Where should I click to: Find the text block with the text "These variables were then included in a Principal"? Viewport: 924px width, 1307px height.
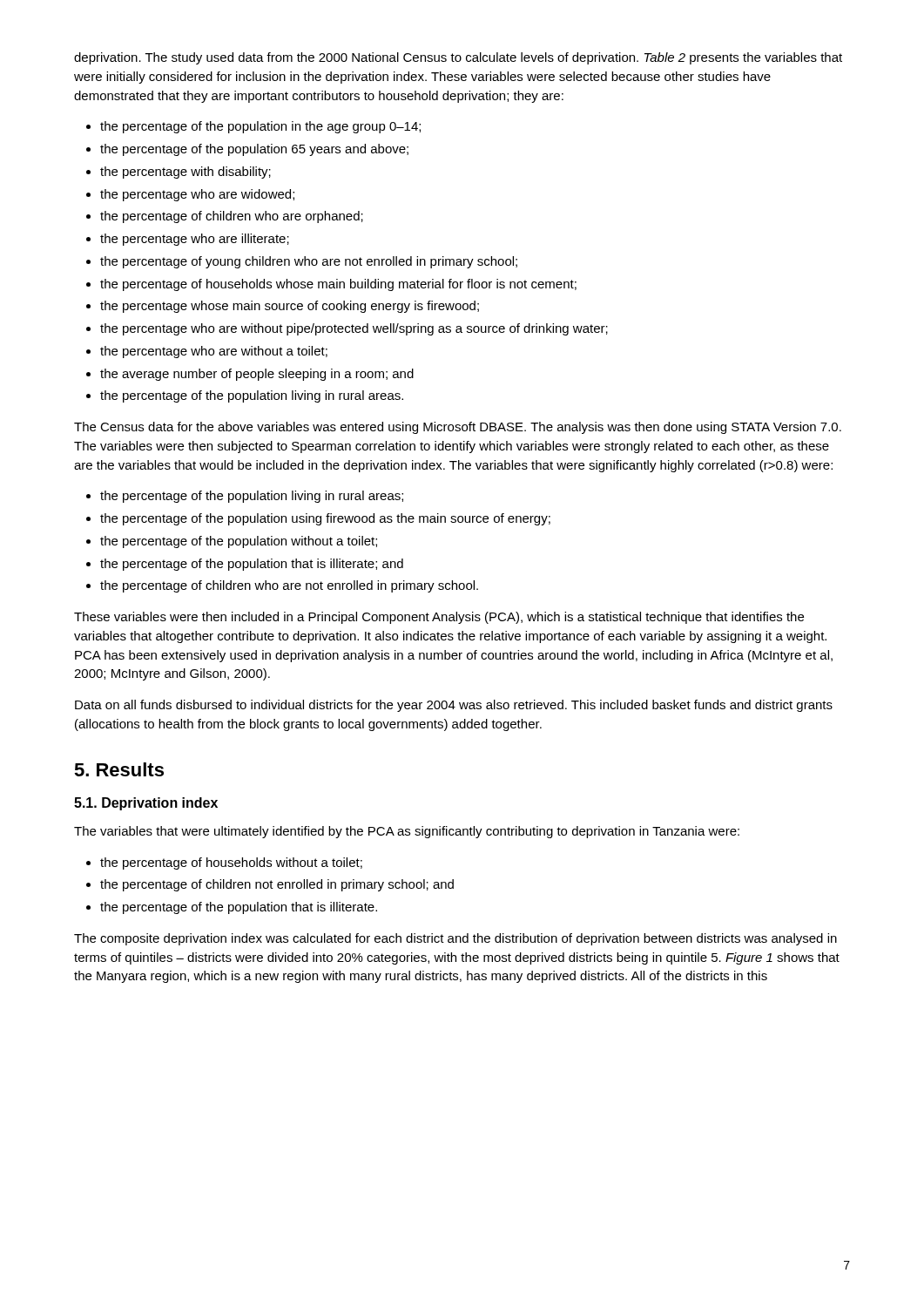462,645
